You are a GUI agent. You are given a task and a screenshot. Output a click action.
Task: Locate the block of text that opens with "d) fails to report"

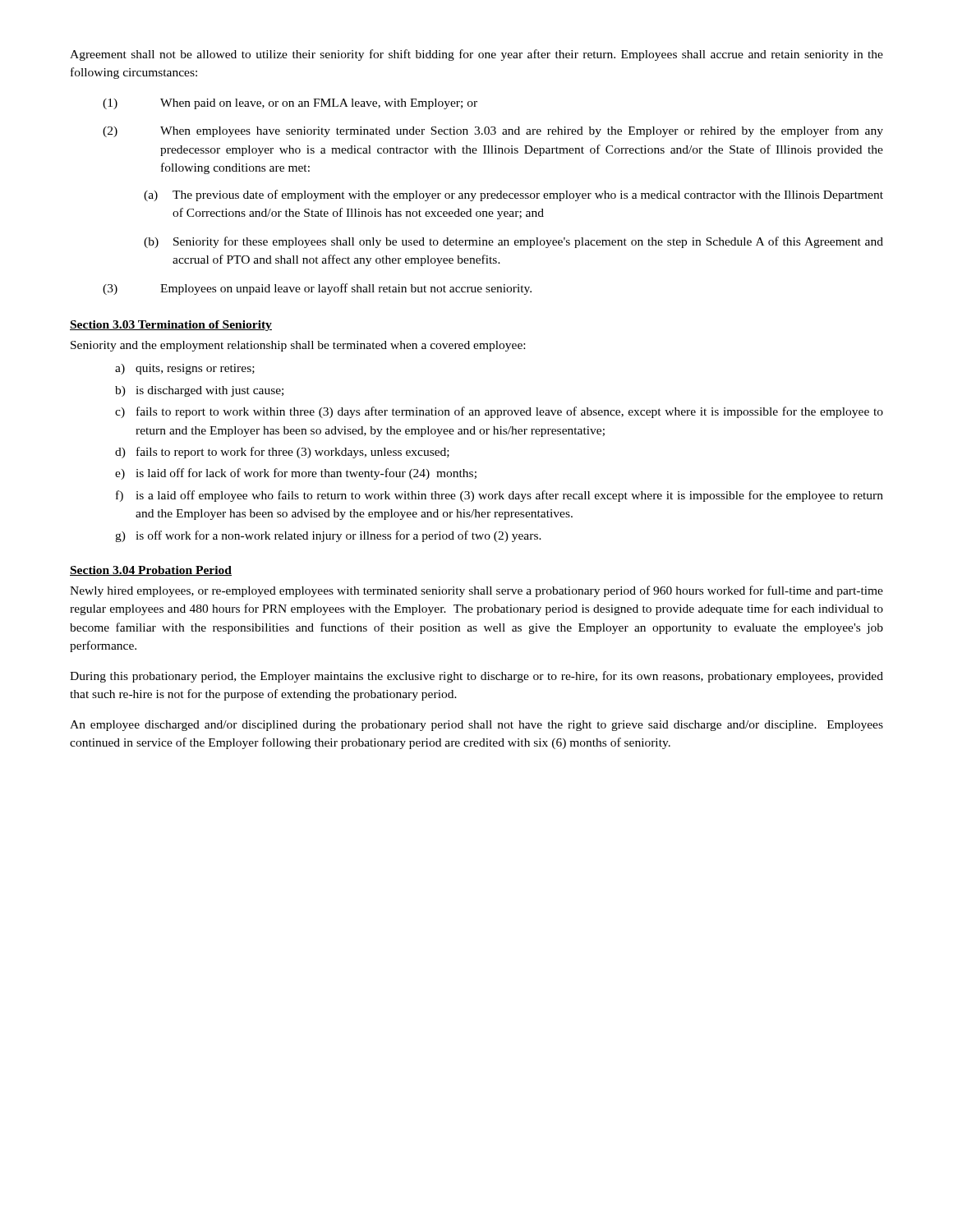282,453
